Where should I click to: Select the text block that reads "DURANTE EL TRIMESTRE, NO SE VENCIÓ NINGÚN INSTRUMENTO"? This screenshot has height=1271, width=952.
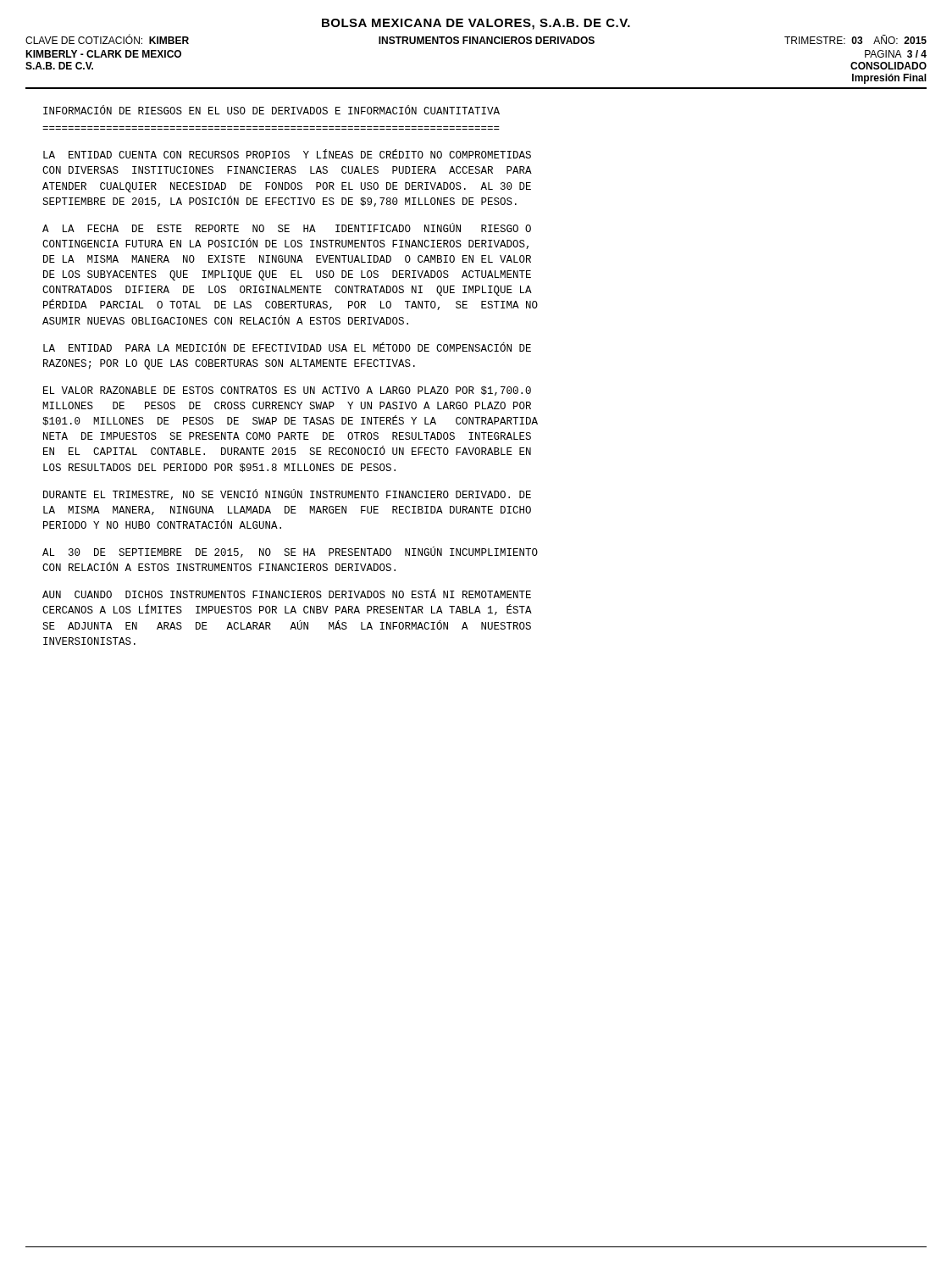click(x=287, y=511)
